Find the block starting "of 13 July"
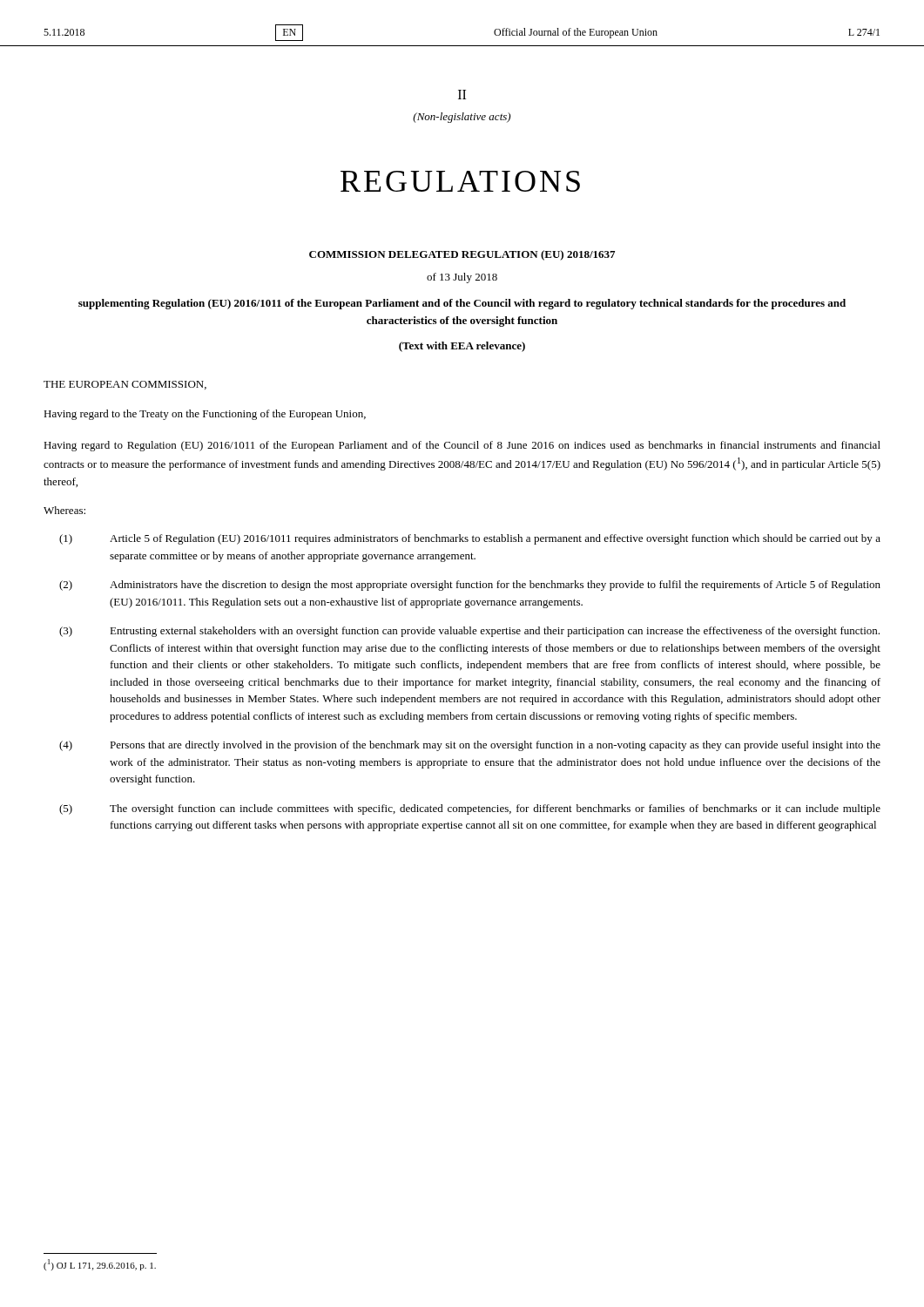 coord(462,277)
